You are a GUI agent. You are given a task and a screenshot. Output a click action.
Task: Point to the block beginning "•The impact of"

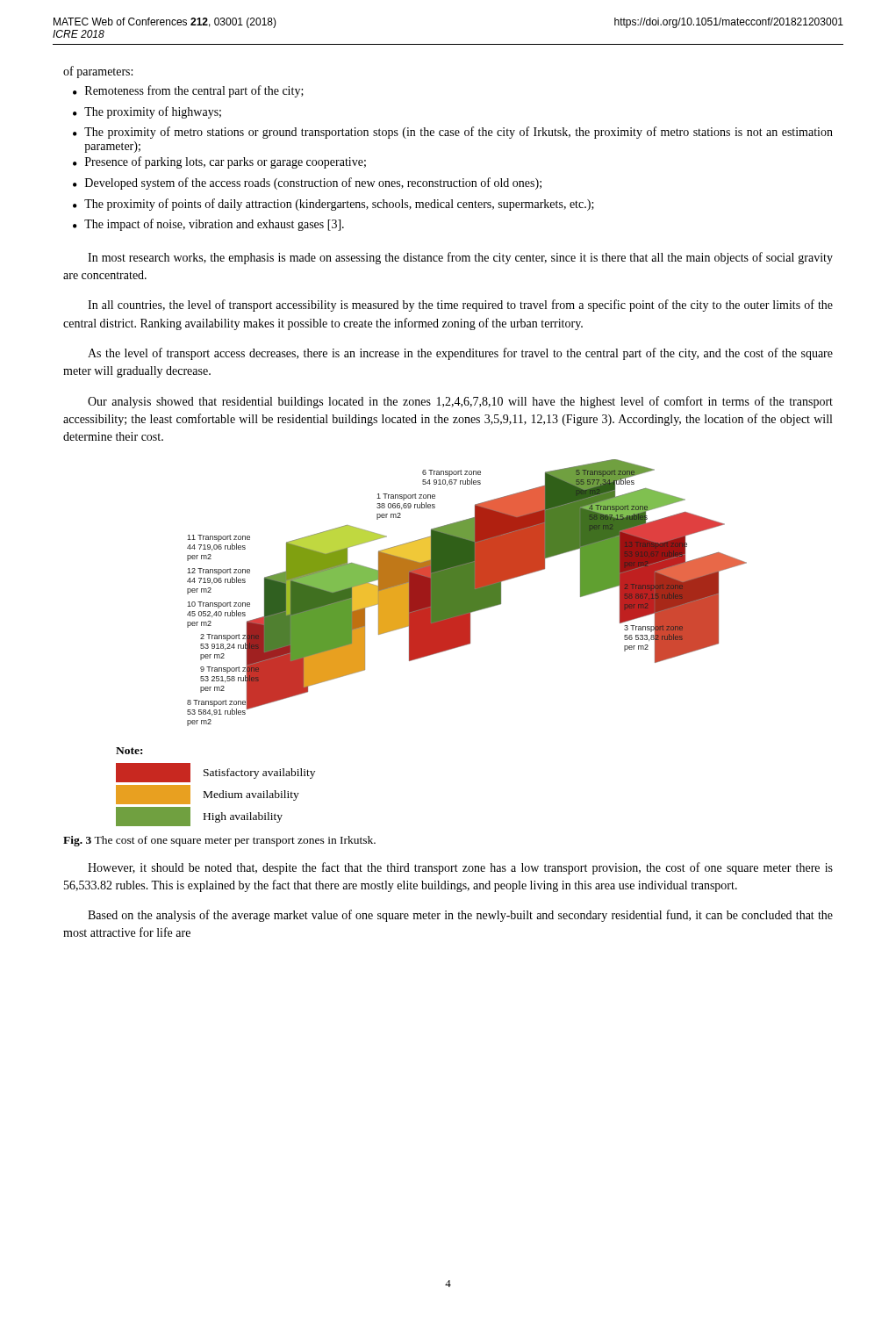[x=208, y=227]
